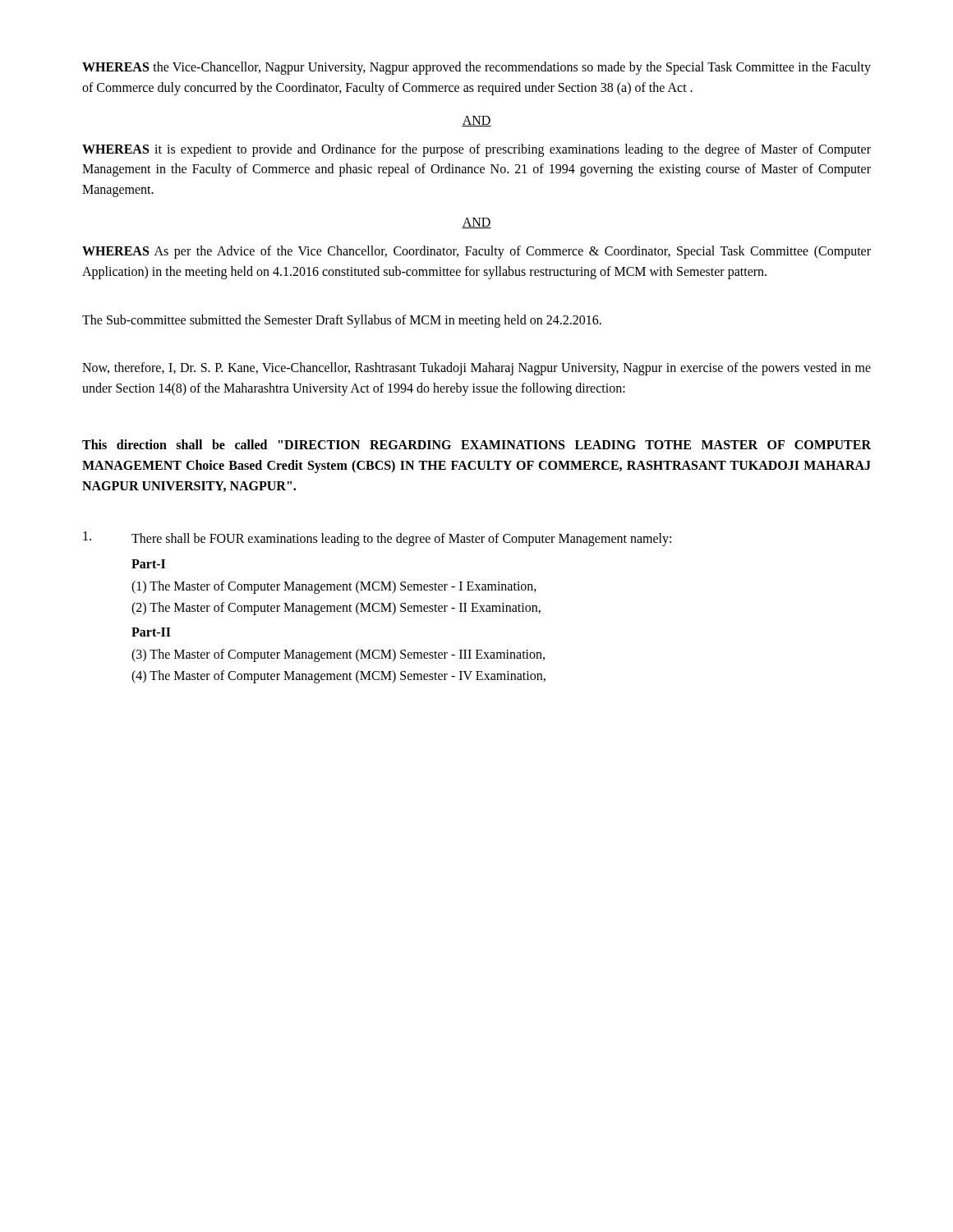Select the text block starting "WHEREAS it is expedient"

pyautogui.click(x=476, y=169)
